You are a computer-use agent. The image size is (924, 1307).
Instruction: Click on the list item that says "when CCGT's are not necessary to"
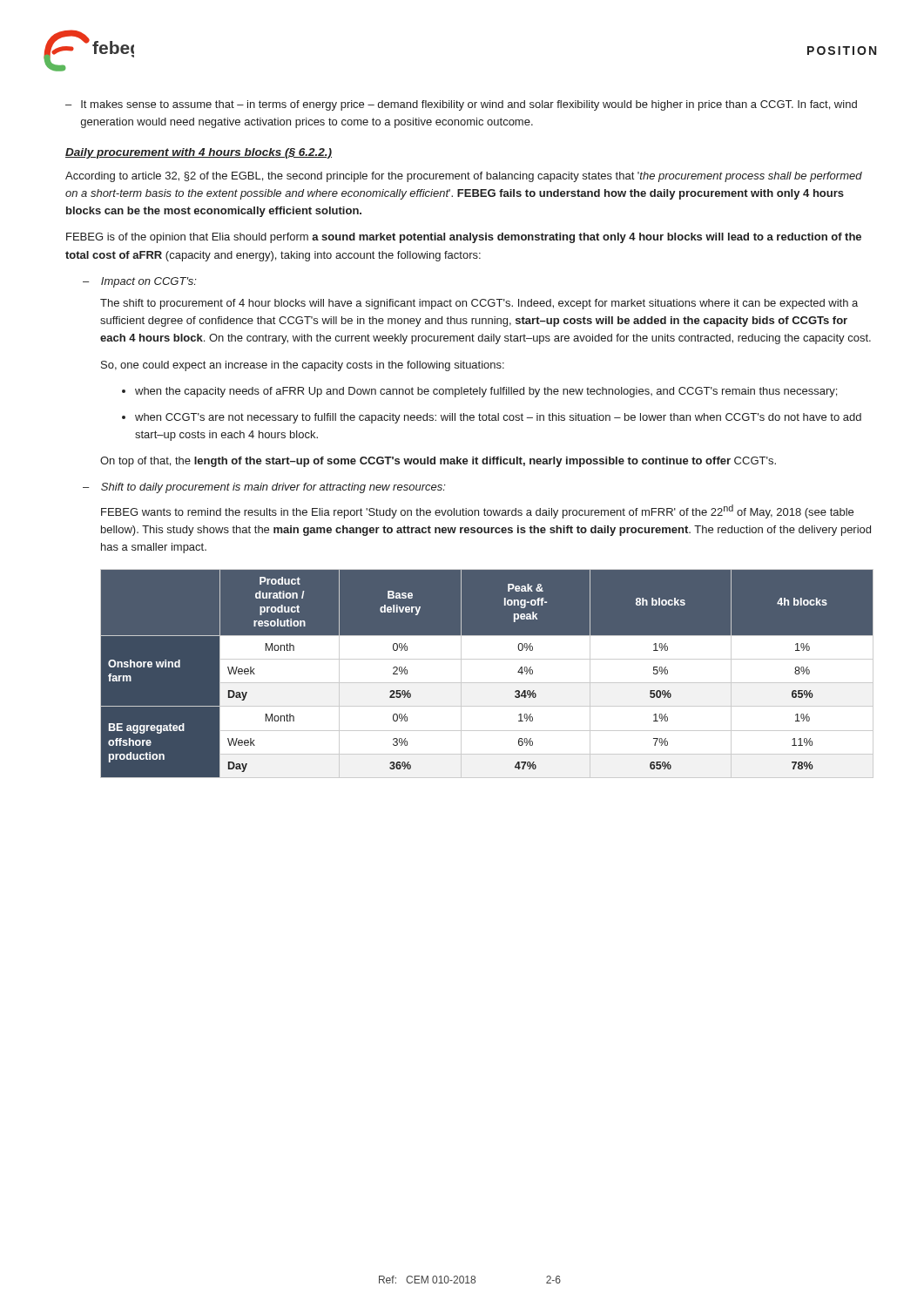[498, 426]
